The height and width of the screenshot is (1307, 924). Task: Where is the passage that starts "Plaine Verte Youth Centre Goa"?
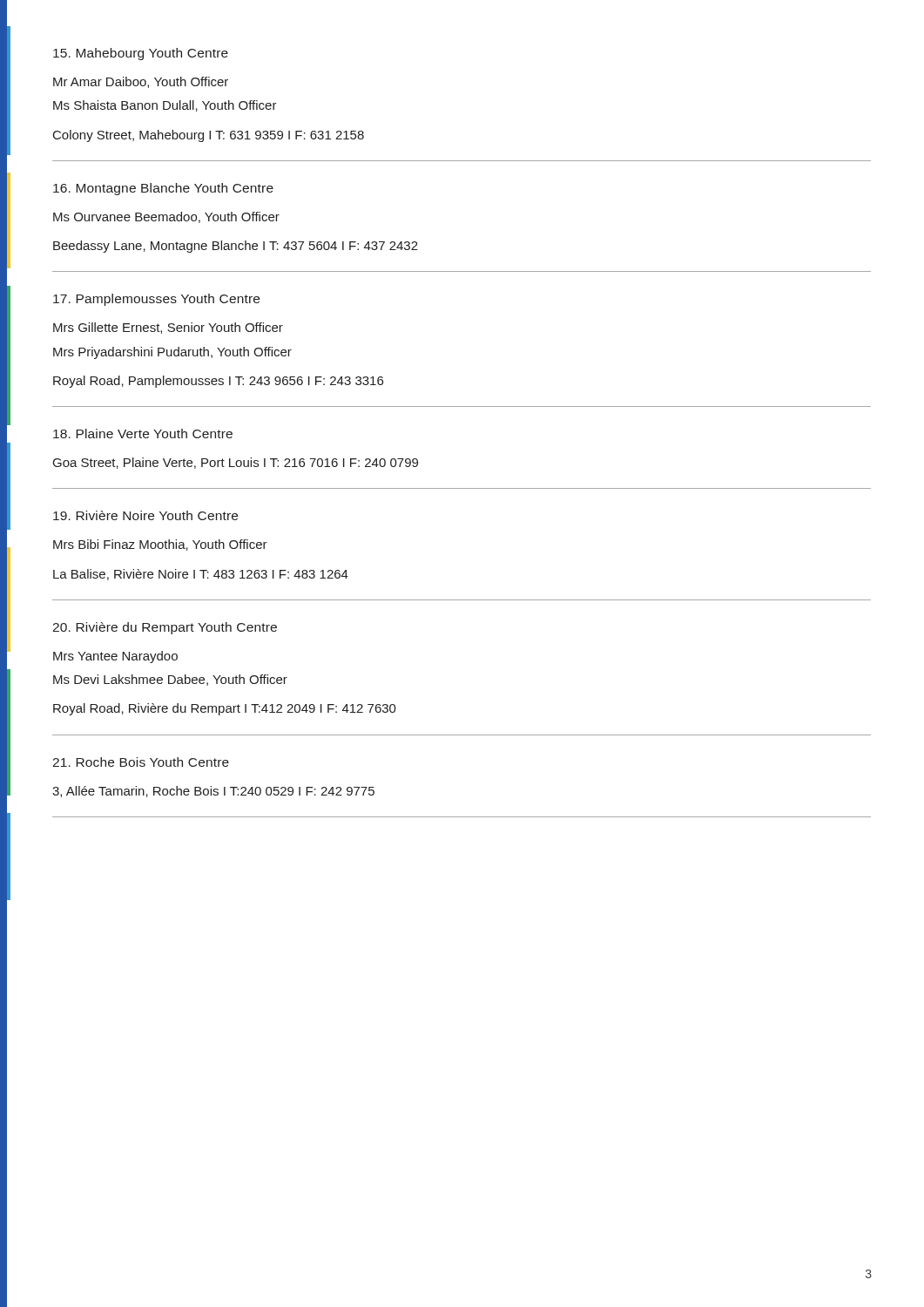[143, 433]
